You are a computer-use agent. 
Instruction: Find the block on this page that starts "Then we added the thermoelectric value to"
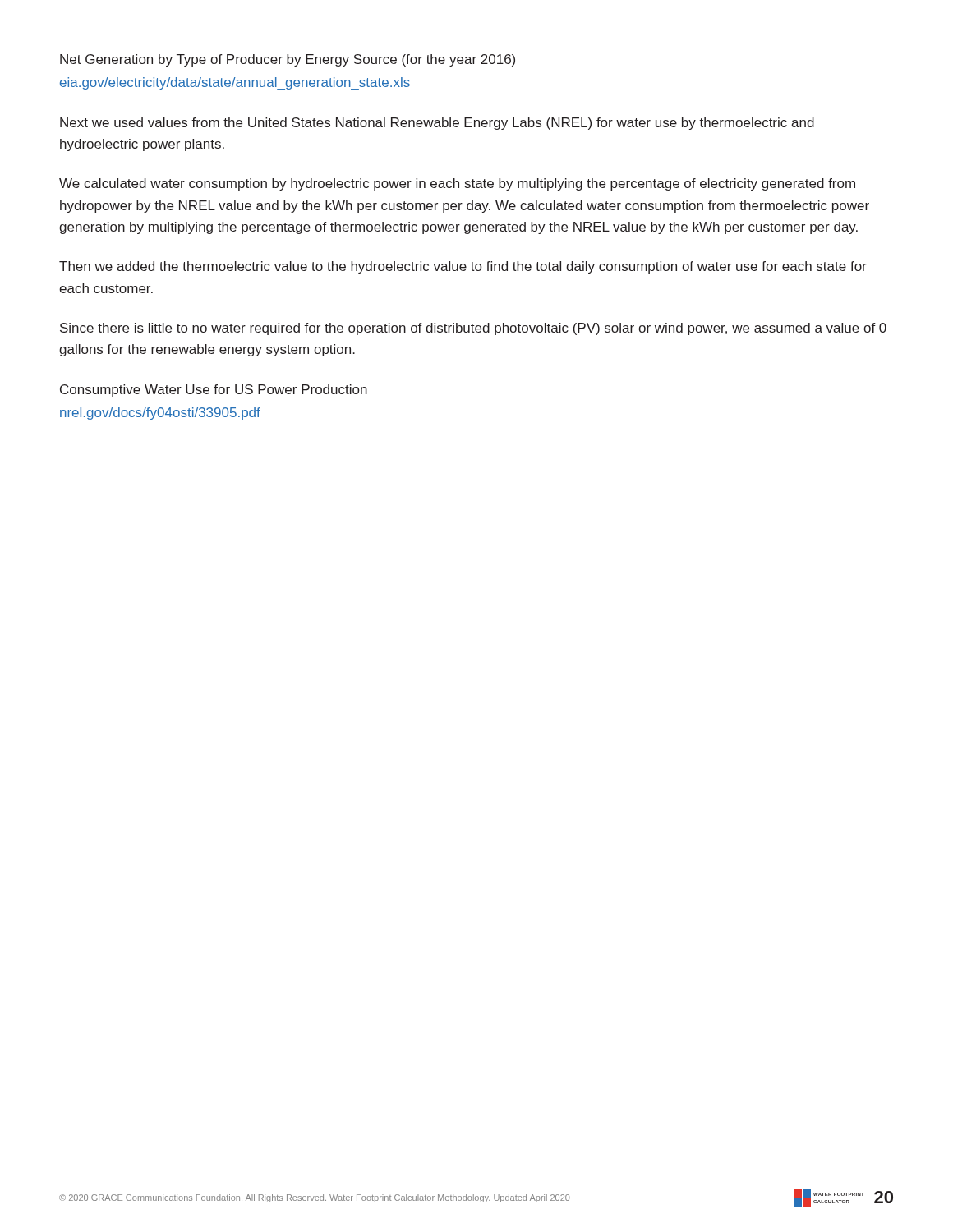463,278
